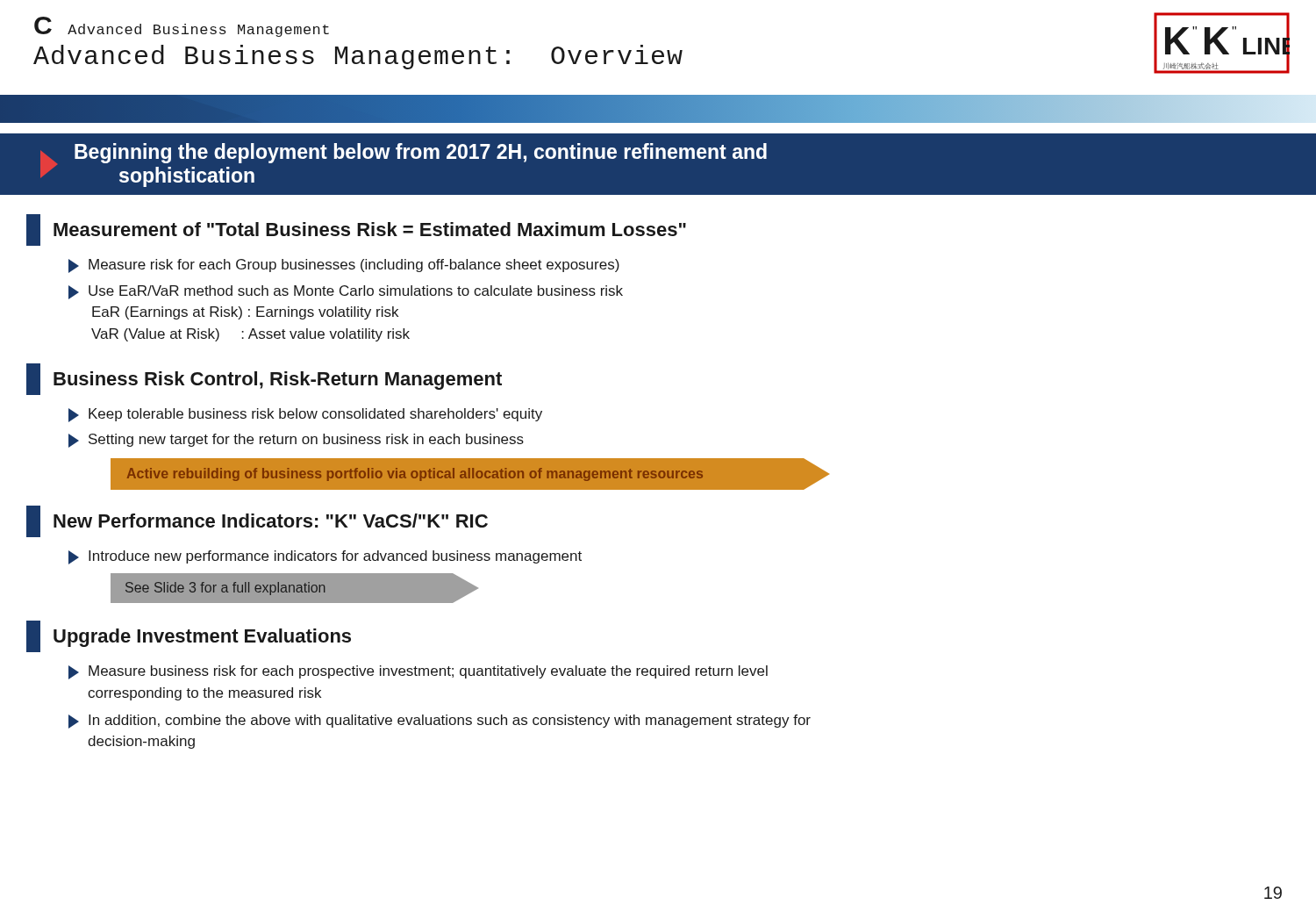
Task: Locate the text "Keep tolerable business risk below consolidated shareholders' equity"
Action: [x=305, y=414]
